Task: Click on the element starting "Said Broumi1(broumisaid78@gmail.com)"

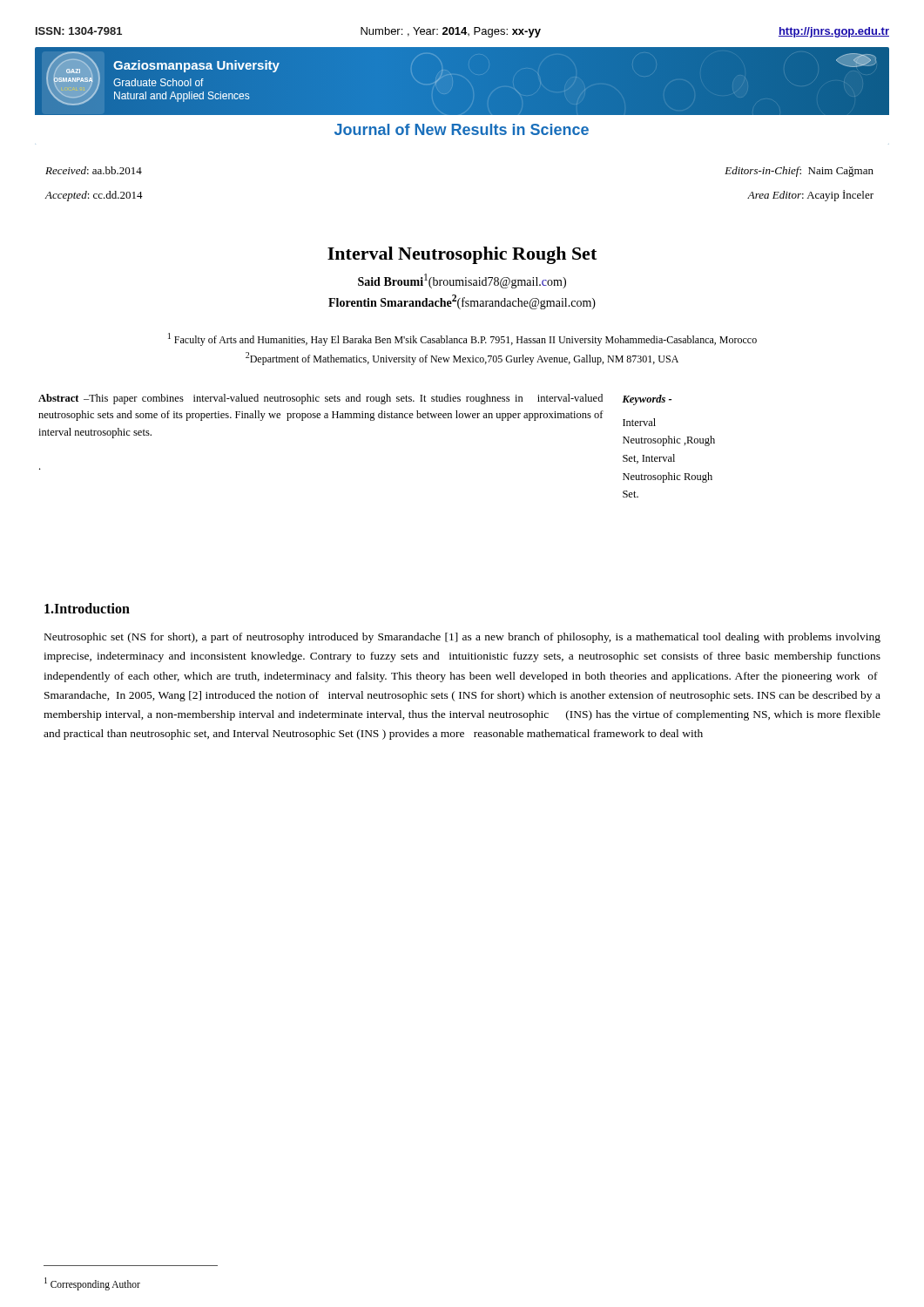Action: (x=462, y=280)
